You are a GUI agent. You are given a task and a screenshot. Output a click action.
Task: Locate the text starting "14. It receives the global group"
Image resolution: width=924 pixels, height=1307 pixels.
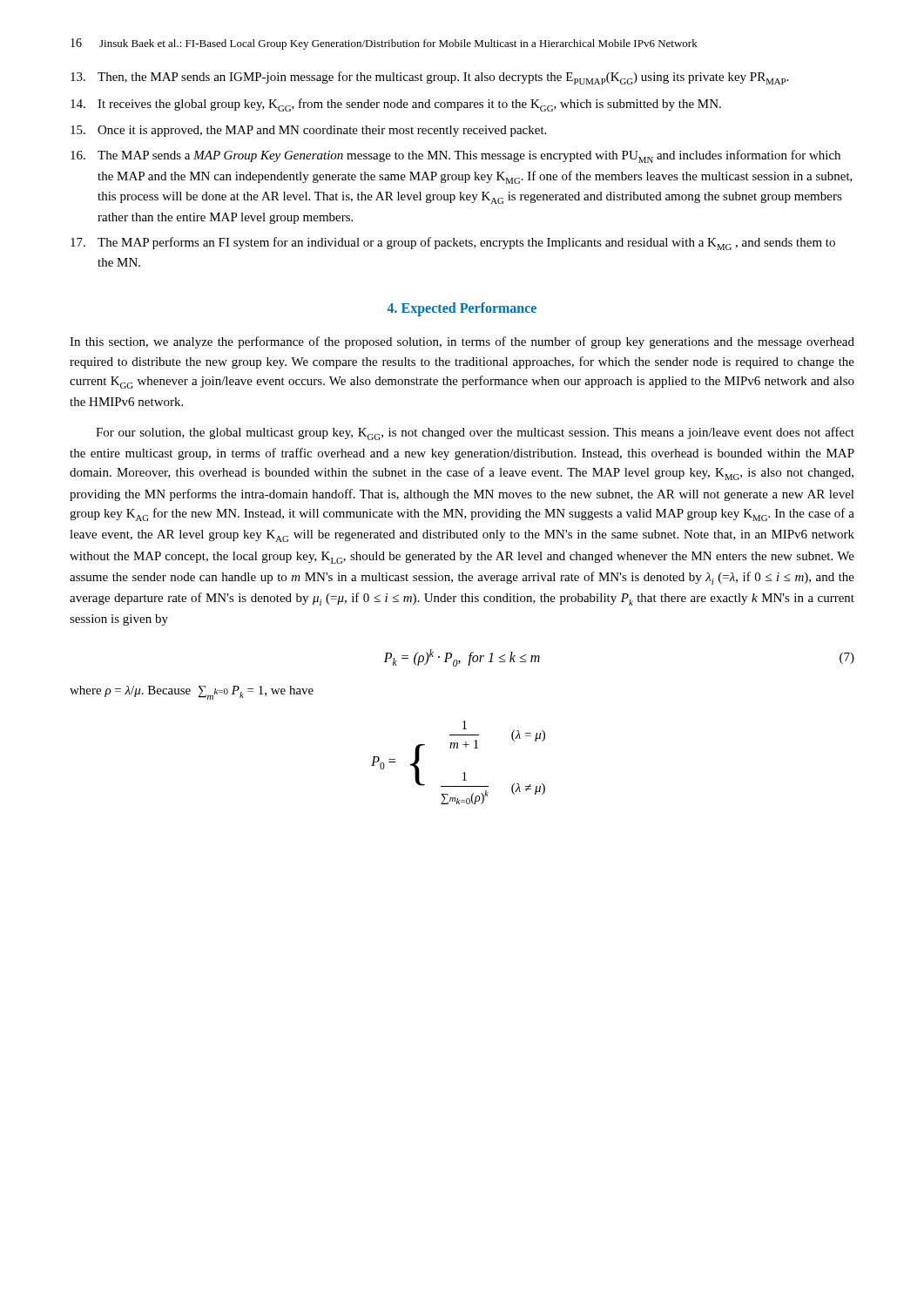tap(462, 105)
